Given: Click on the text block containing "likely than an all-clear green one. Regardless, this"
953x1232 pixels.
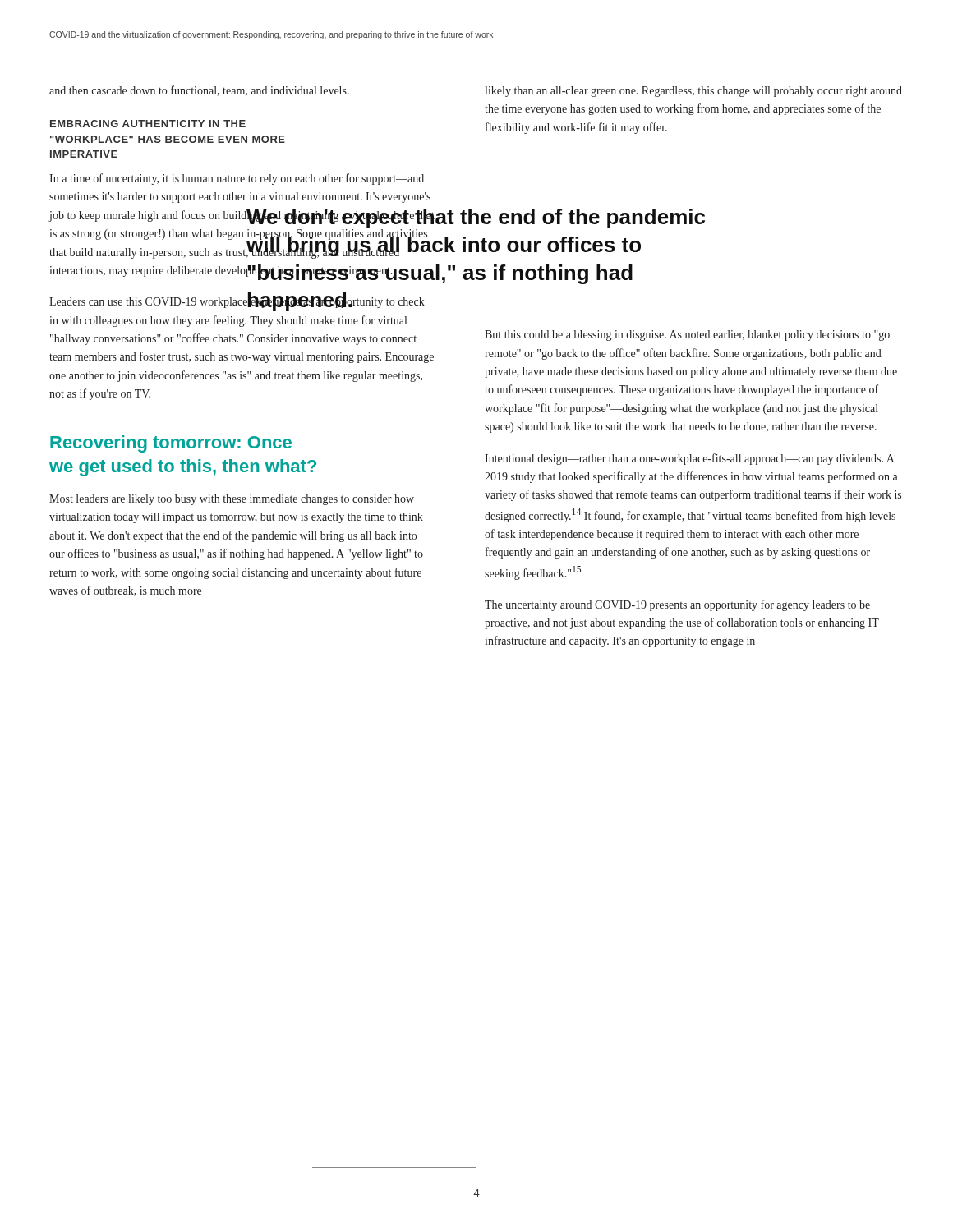Looking at the screenshot, I should click(x=693, y=109).
